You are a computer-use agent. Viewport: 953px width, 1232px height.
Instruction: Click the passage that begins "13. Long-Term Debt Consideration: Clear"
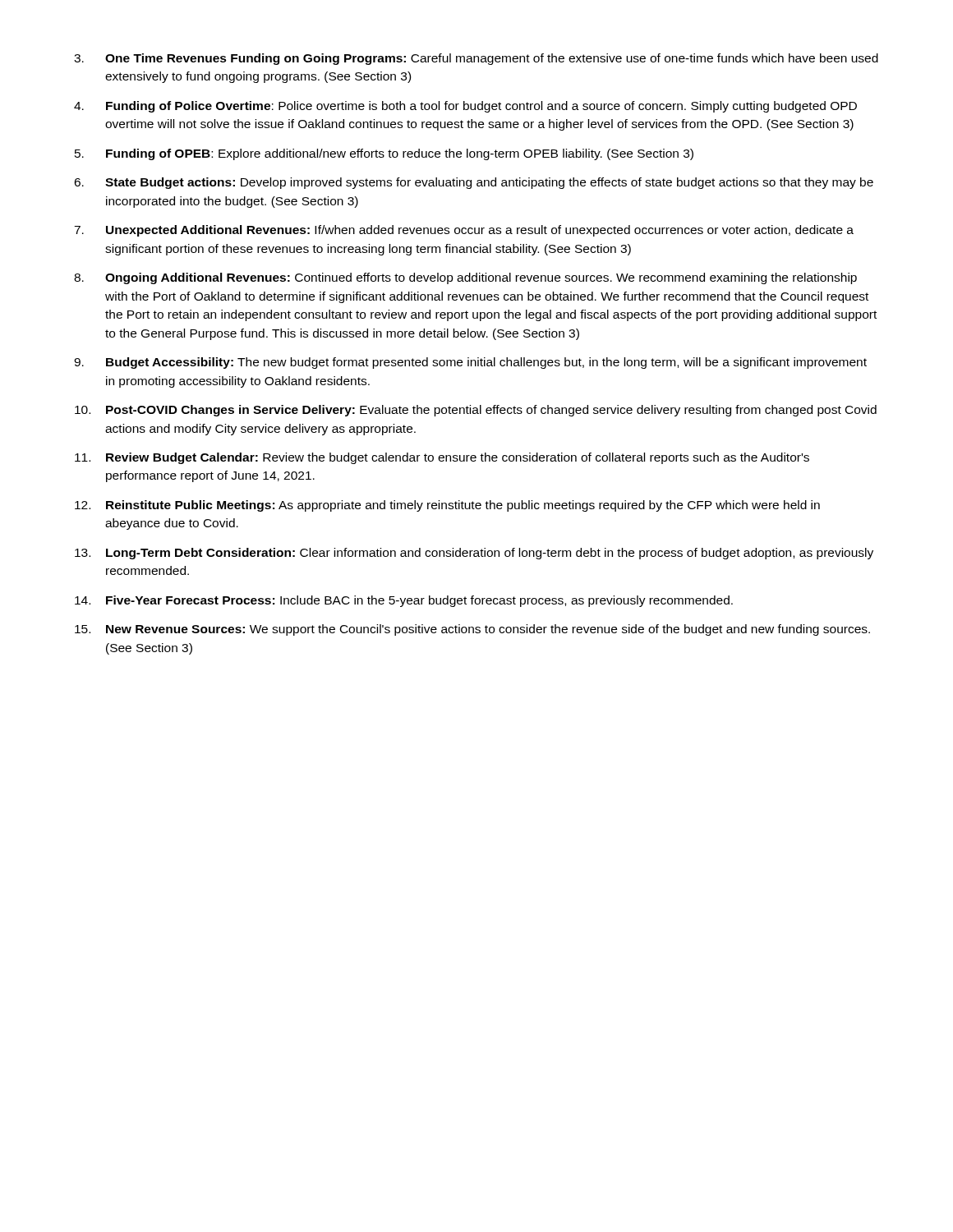coord(476,562)
